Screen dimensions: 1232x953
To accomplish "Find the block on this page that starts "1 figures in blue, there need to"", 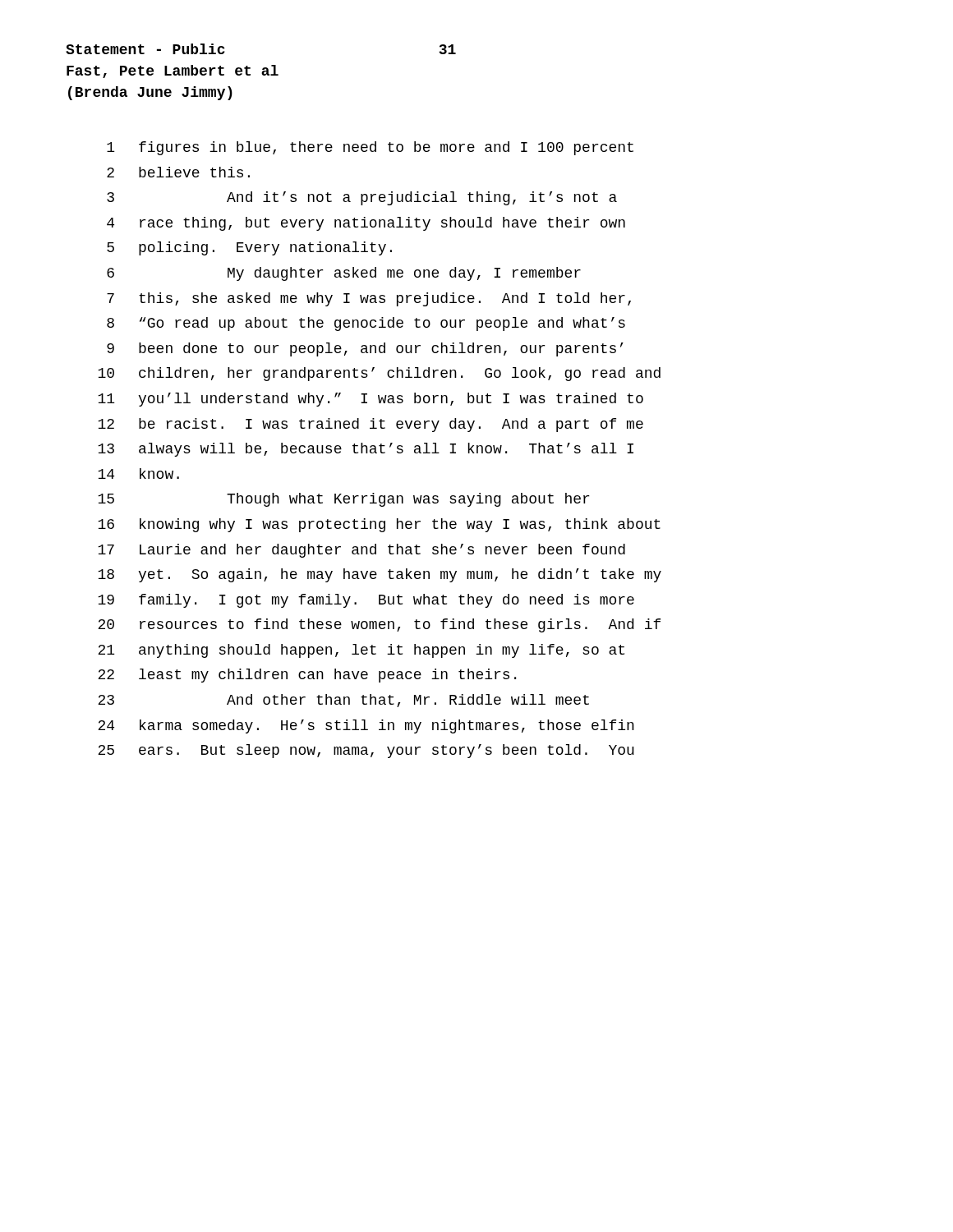I will [x=476, y=450].
